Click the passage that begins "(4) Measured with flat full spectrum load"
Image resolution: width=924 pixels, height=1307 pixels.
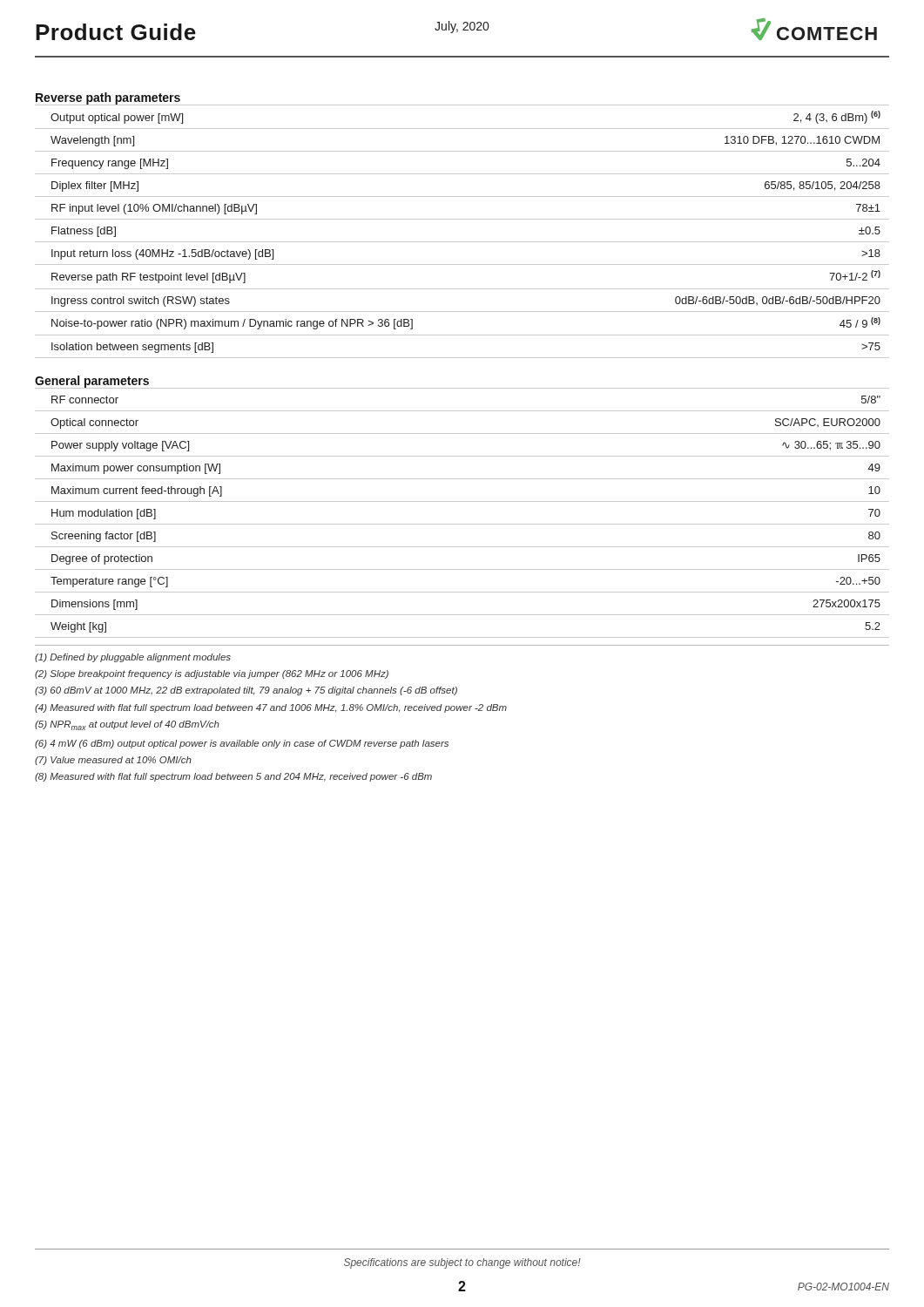click(271, 707)
